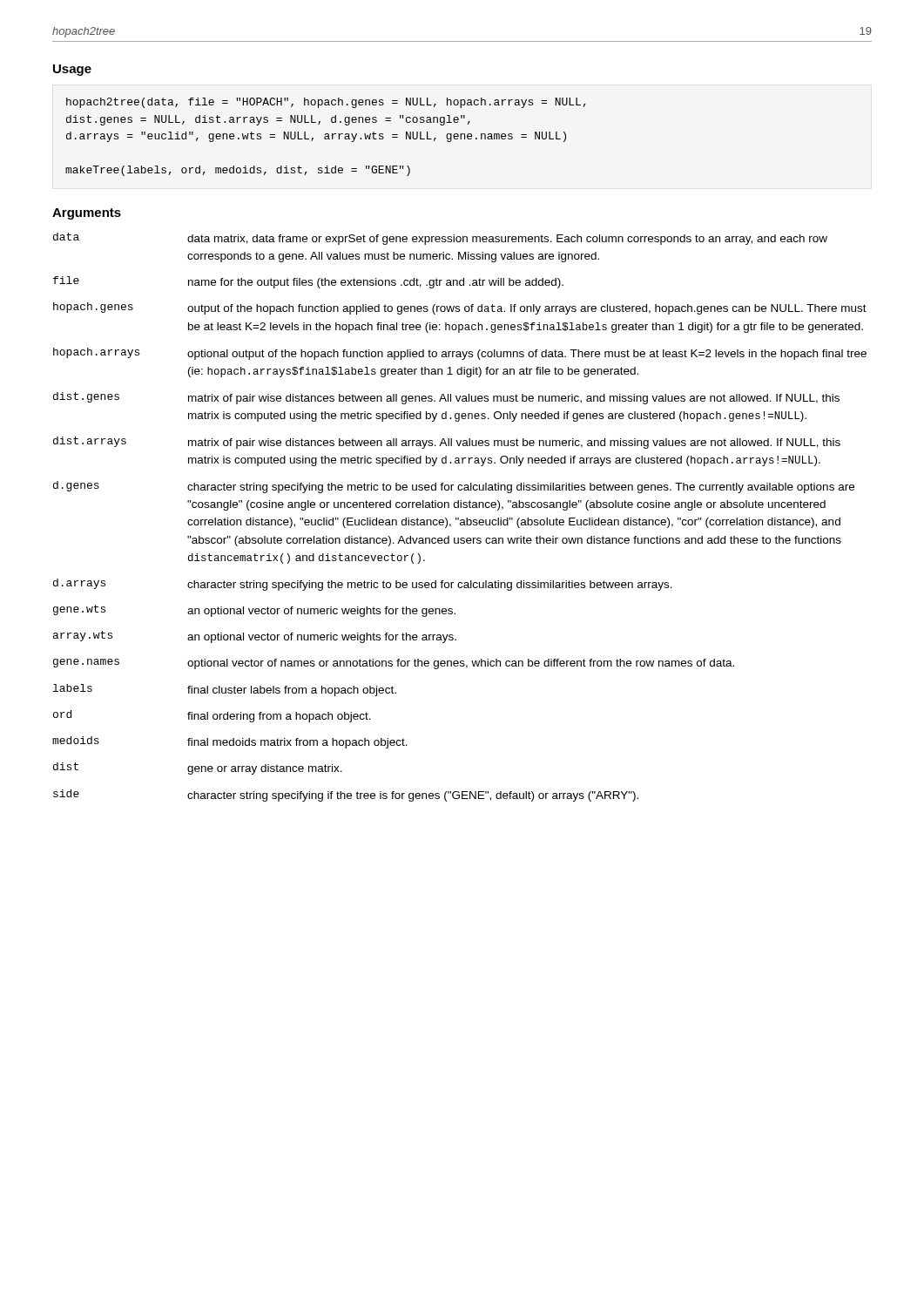
Task: Navigate to the region starting "dist.genes matrix of"
Action: 462,407
